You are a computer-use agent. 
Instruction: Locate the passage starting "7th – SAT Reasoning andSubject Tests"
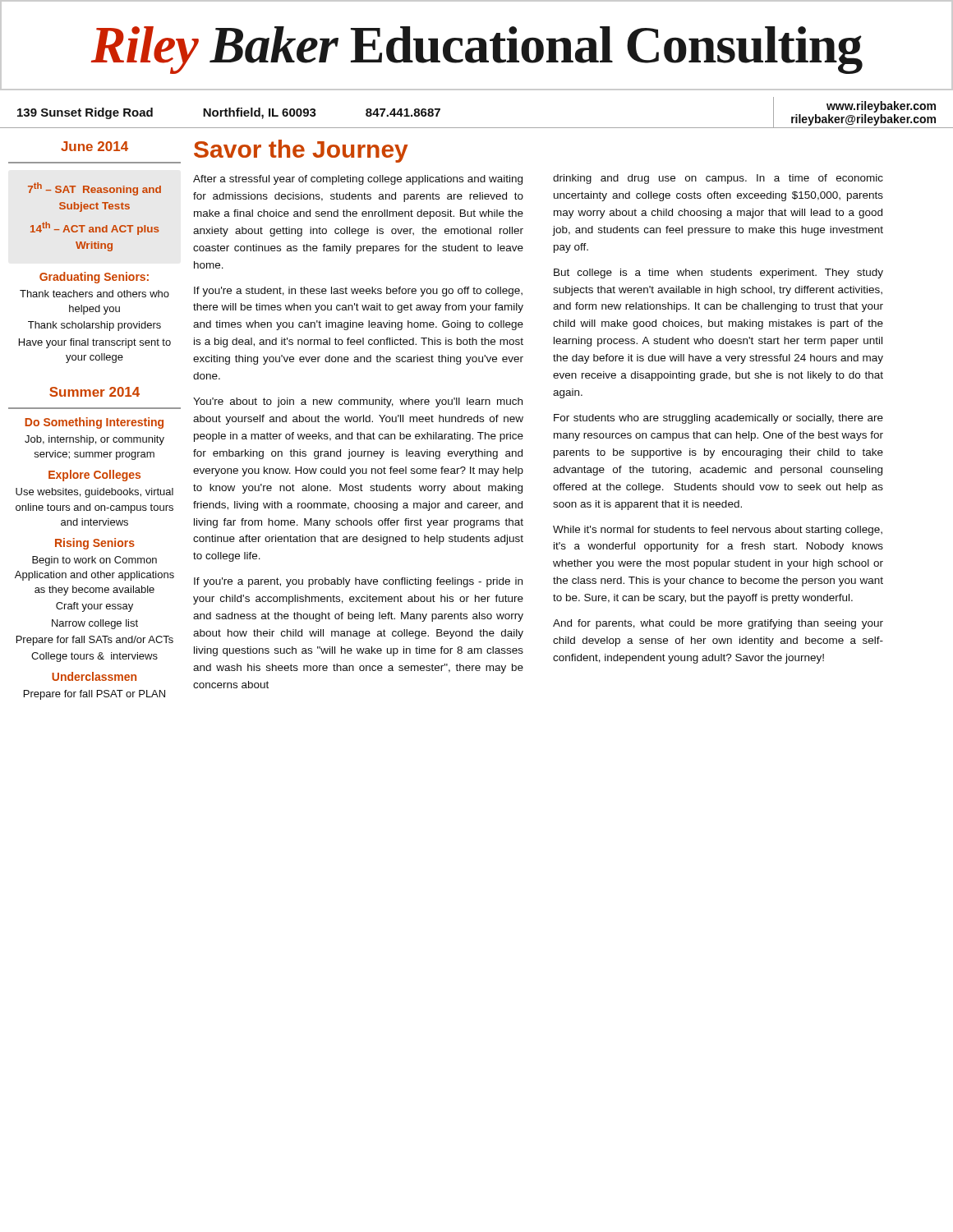94,216
